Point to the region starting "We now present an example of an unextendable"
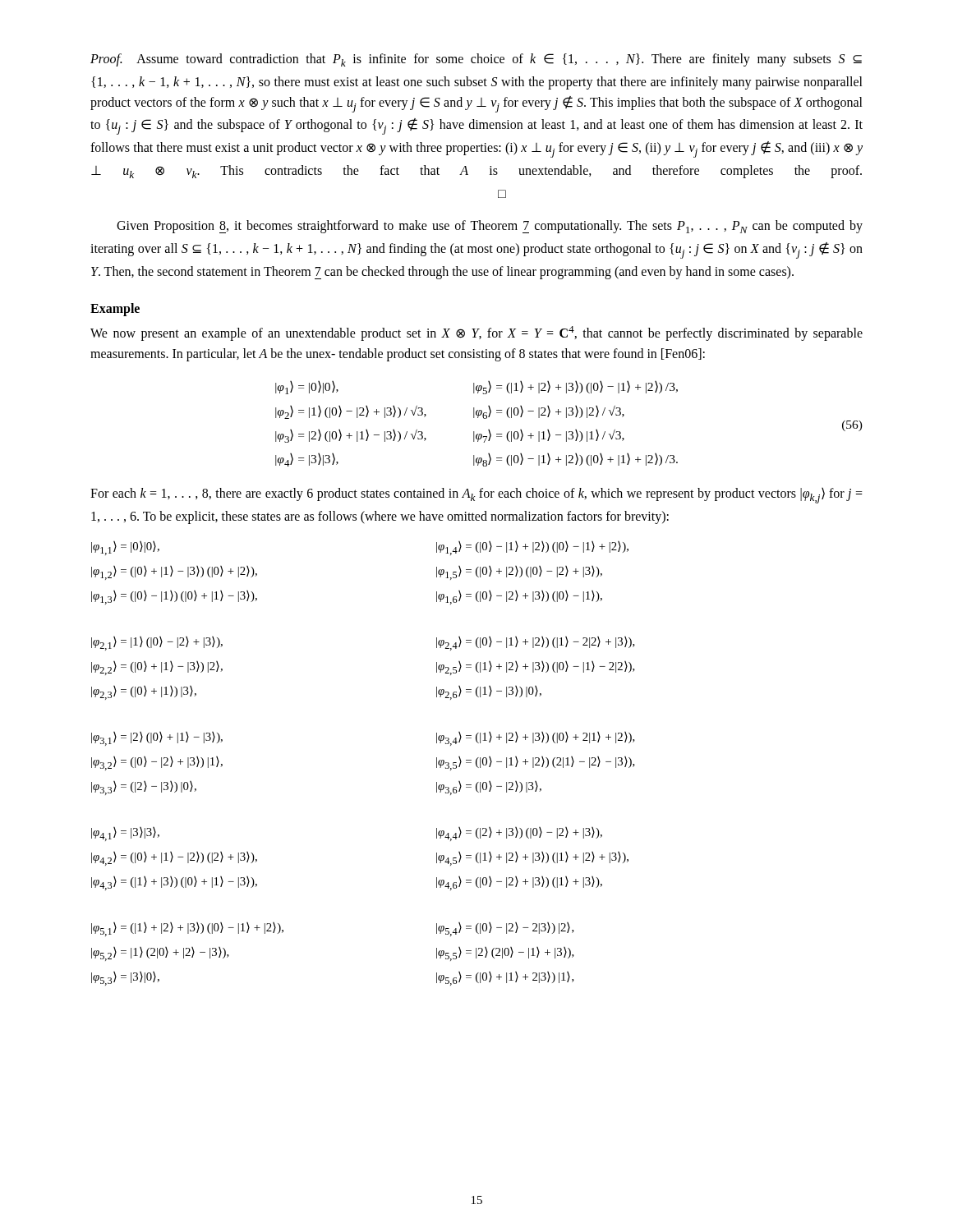This screenshot has height=1232, width=953. pyautogui.click(x=476, y=343)
